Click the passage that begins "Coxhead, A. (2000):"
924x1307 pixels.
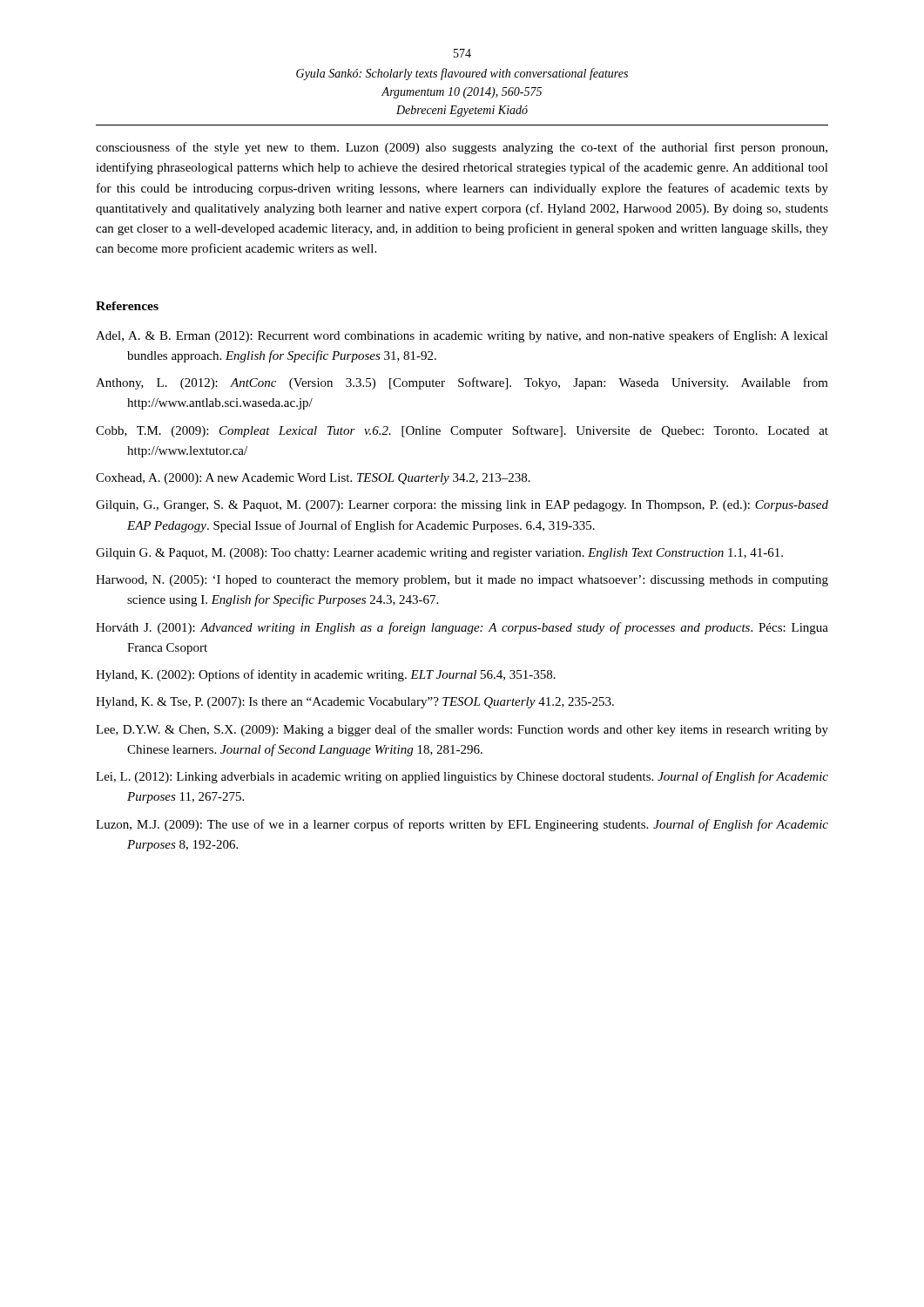pyautogui.click(x=313, y=478)
